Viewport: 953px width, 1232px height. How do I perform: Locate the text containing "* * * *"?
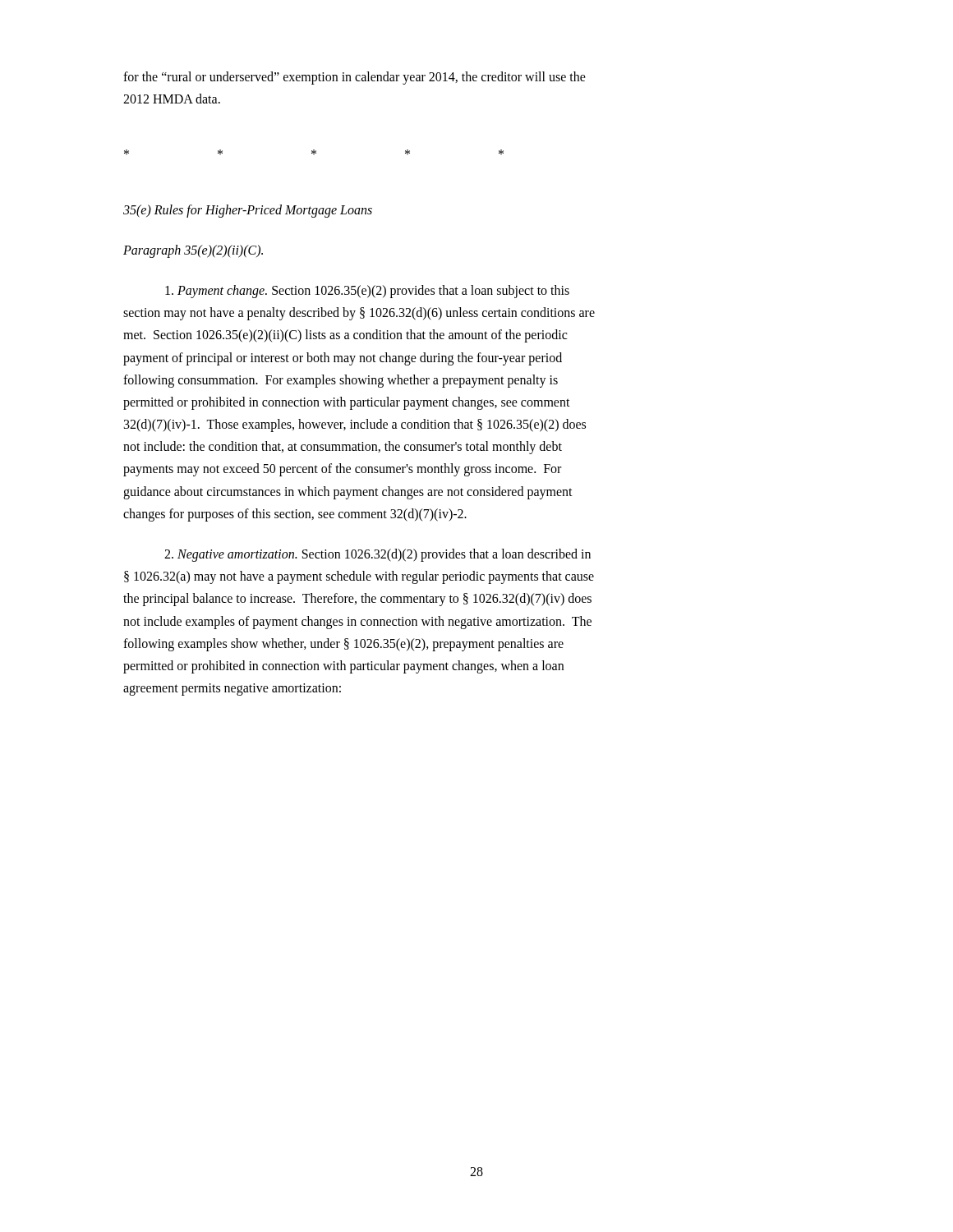tap(314, 152)
